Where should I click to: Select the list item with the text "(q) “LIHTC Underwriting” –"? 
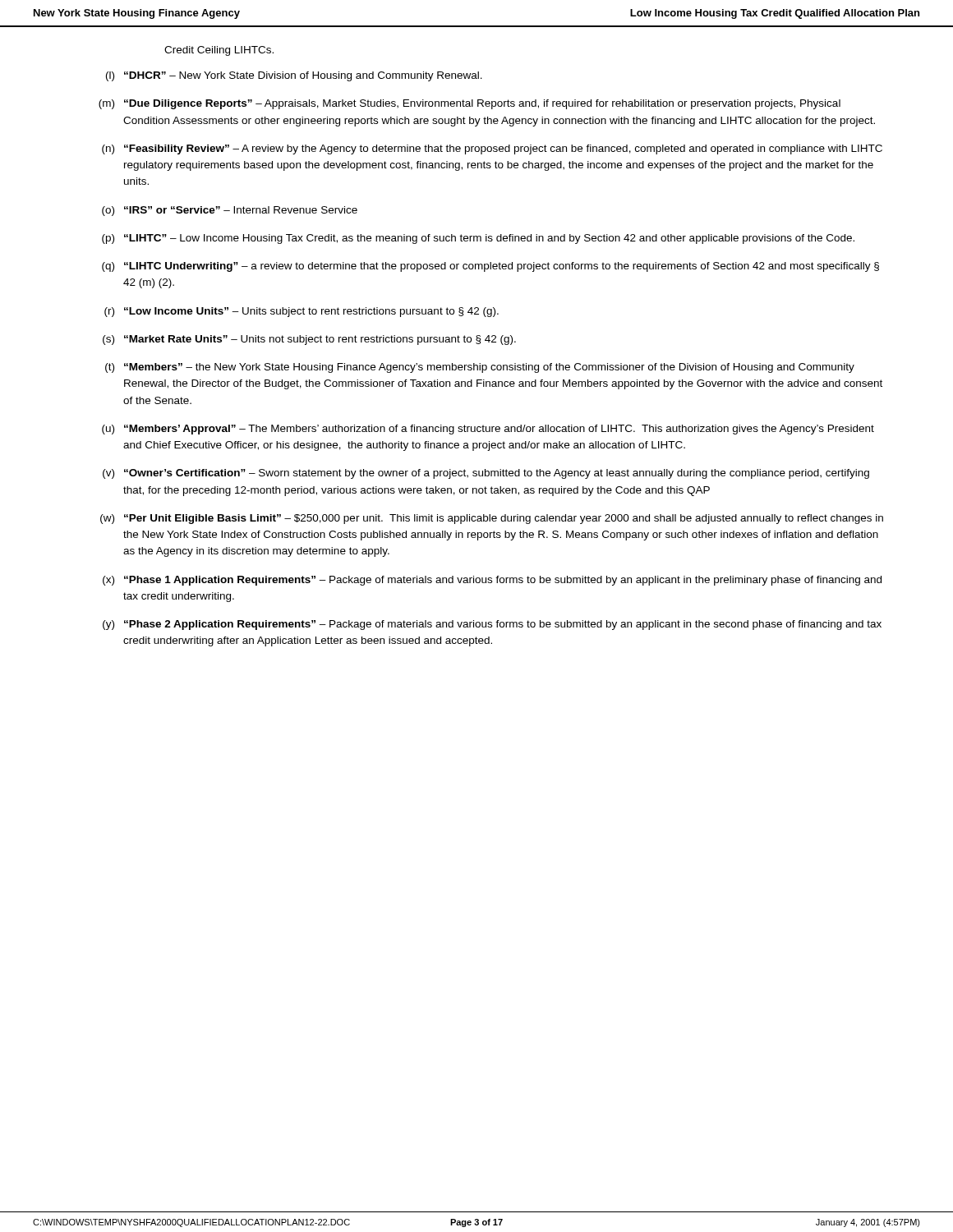point(476,274)
